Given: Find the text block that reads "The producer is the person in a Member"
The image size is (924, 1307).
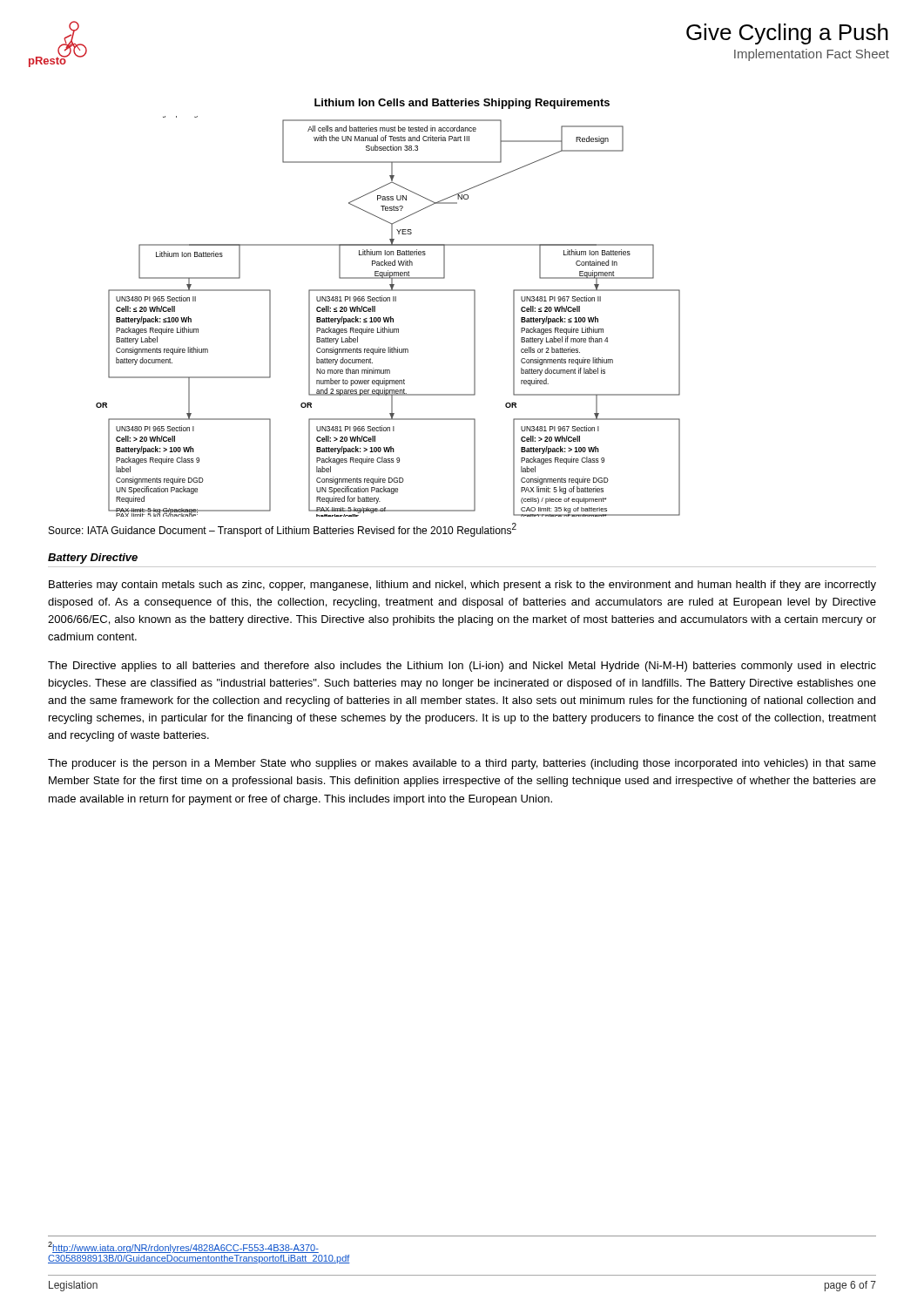Looking at the screenshot, I should click(x=462, y=781).
